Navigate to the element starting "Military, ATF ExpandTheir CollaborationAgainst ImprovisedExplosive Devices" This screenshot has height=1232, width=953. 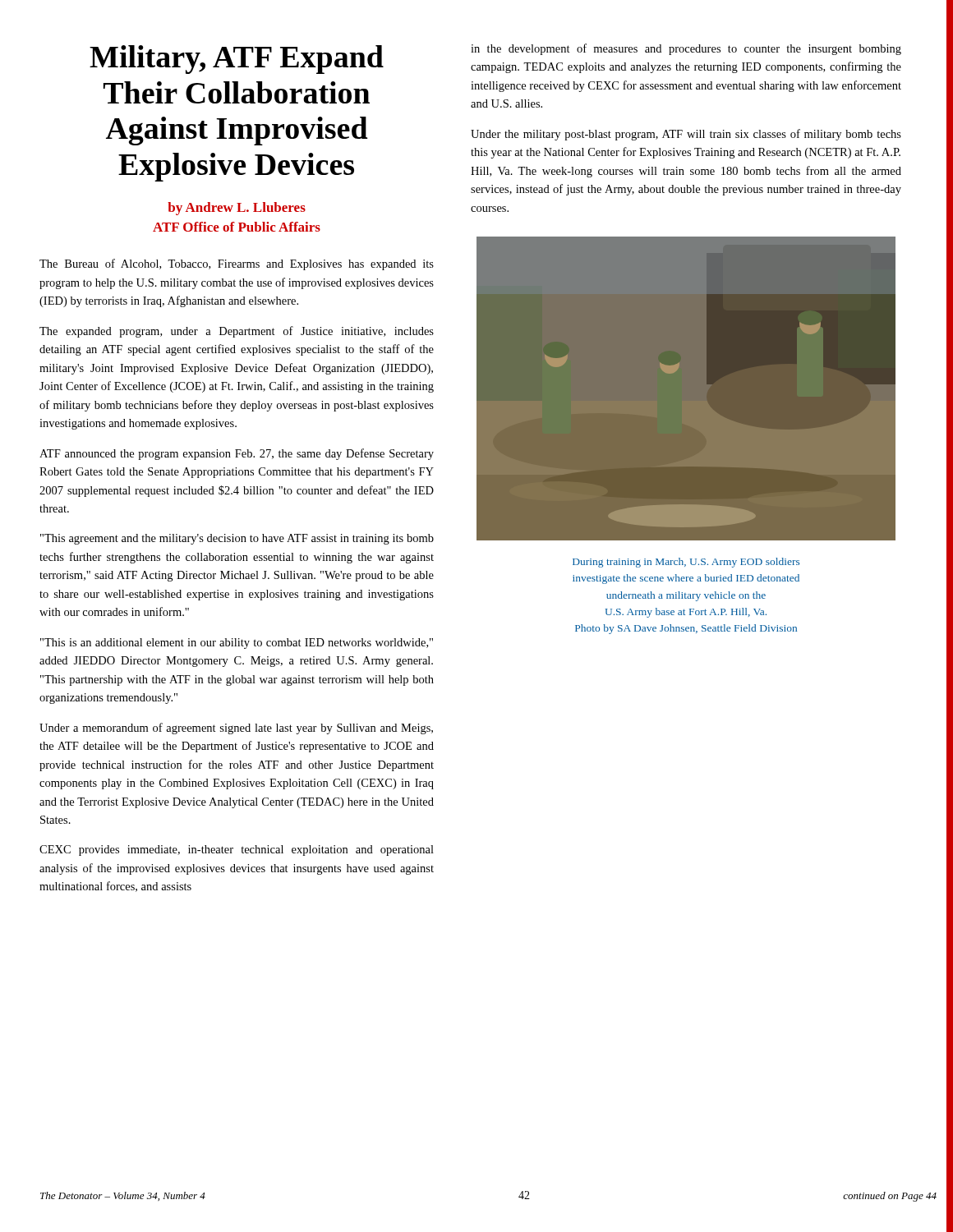coord(237,111)
